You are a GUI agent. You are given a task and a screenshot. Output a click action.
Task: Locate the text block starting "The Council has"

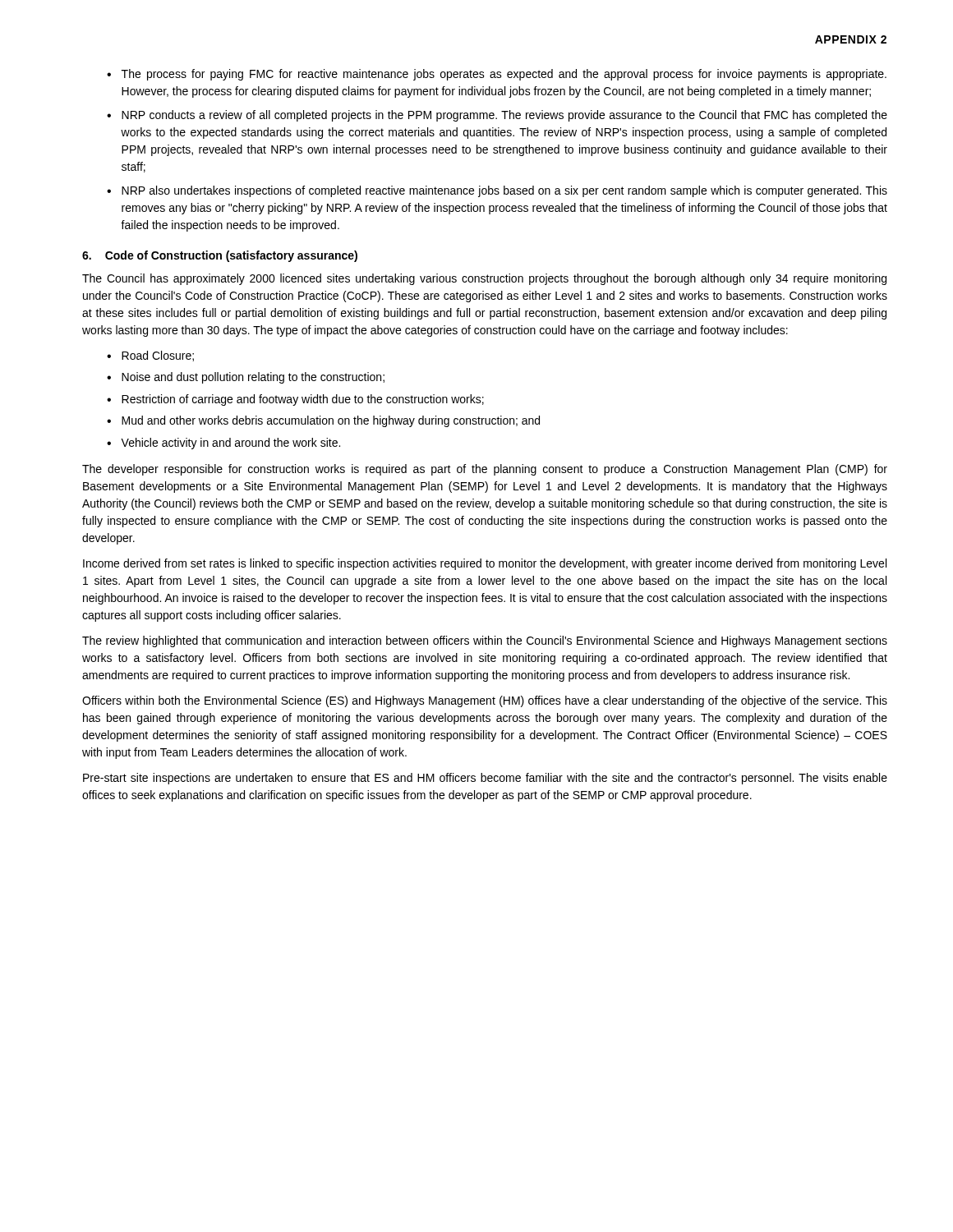tap(485, 304)
